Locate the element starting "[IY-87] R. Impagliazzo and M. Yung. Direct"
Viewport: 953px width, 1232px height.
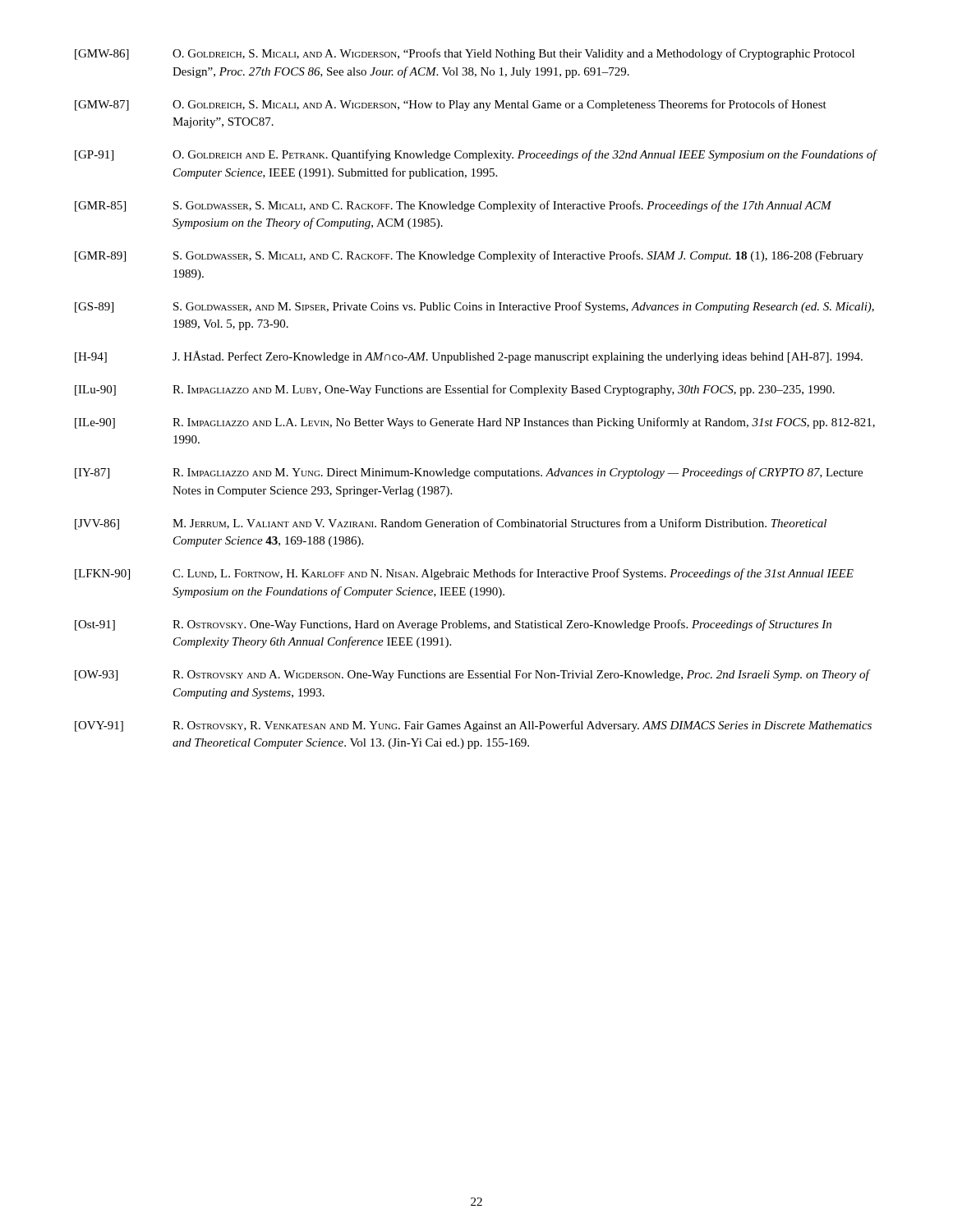coord(476,482)
